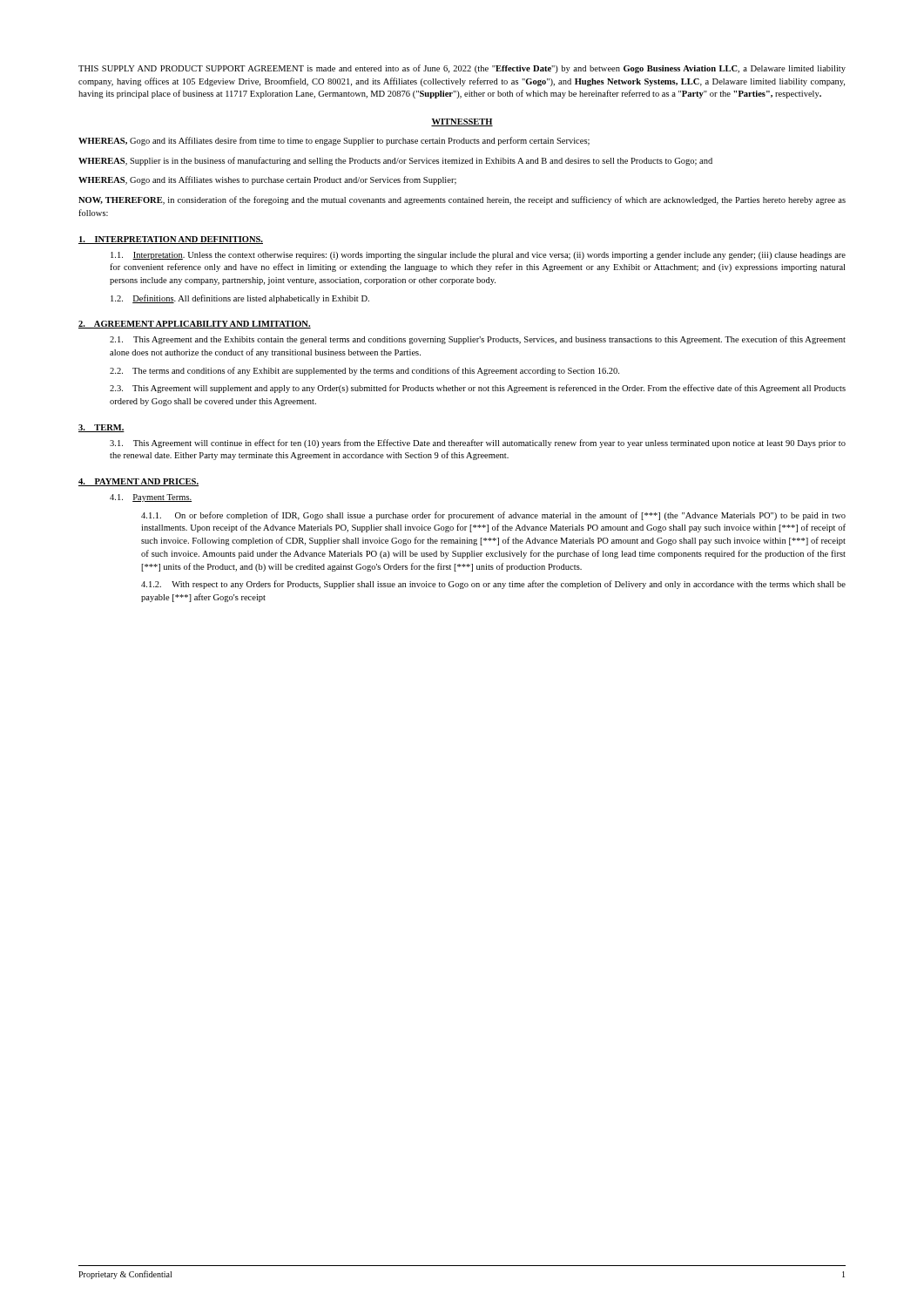Click on the text block that reads "WHEREAS, Supplier is in the business of manufacturing"
The width and height of the screenshot is (924, 1307).
[x=395, y=161]
